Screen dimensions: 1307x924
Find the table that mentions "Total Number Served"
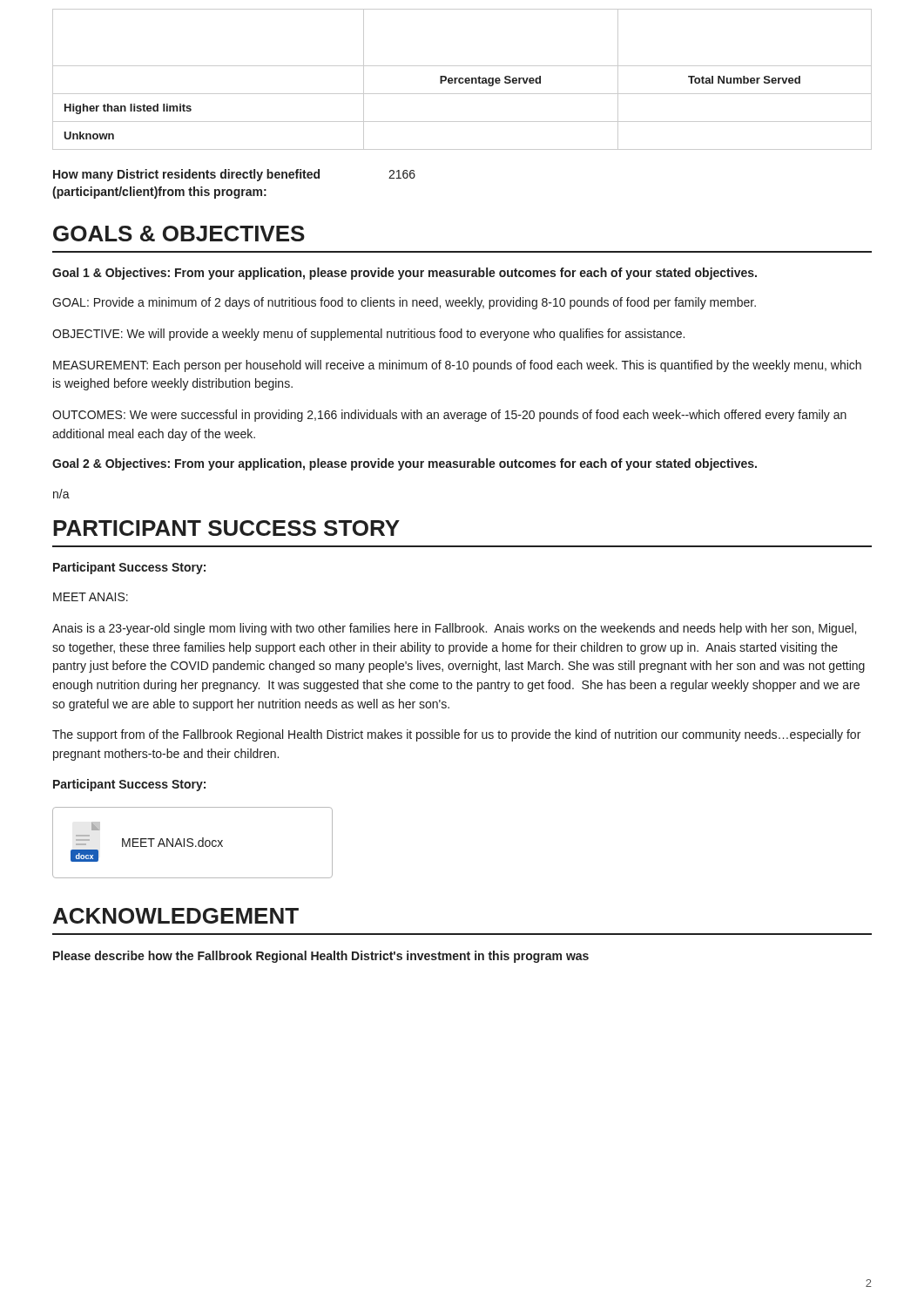[462, 79]
